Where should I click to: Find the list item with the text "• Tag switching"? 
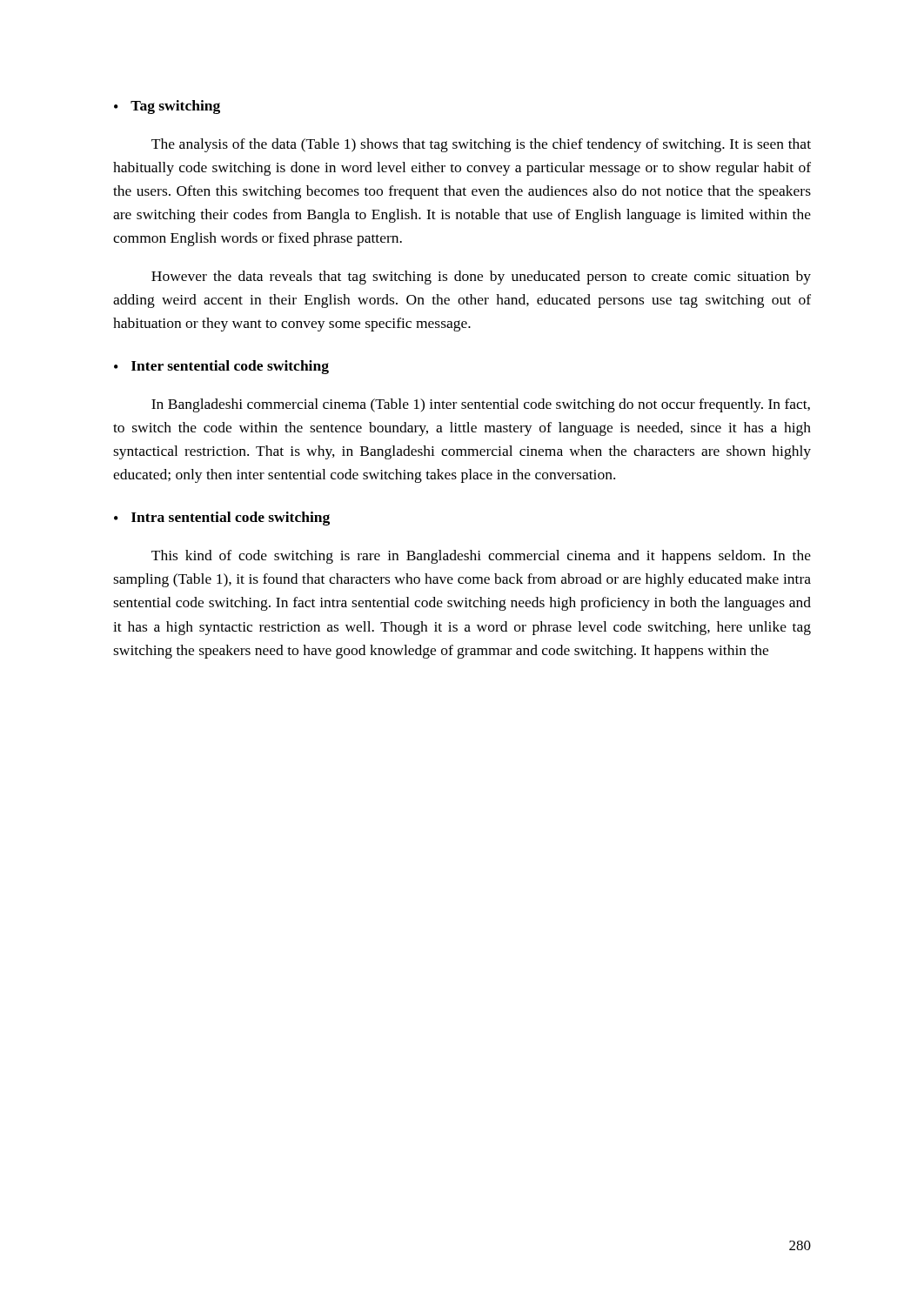coord(167,107)
